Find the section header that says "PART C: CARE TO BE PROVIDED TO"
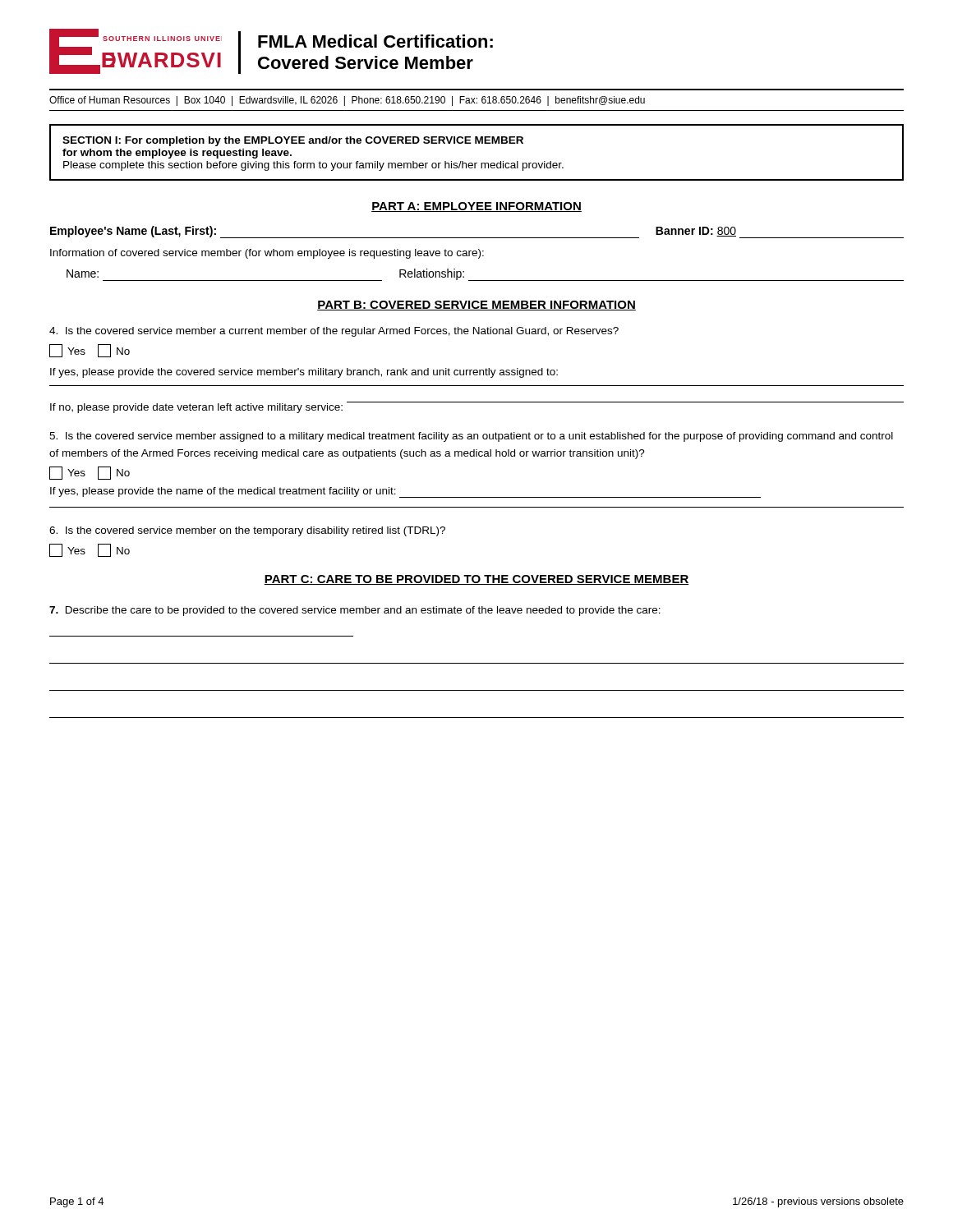953x1232 pixels. [x=476, y=579]
